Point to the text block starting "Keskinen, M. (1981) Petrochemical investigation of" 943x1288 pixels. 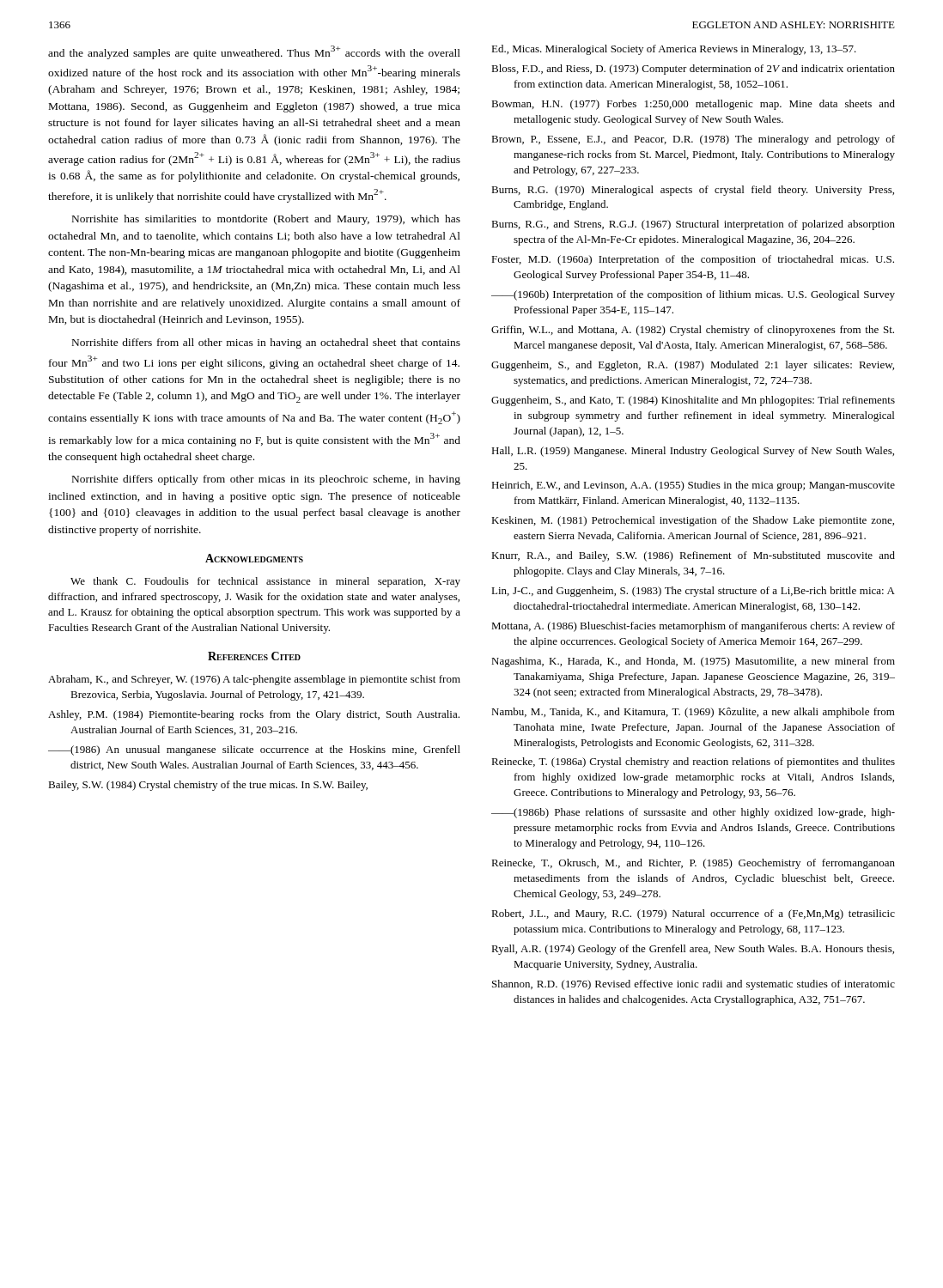pyautogui.click(x=693, y=528)
